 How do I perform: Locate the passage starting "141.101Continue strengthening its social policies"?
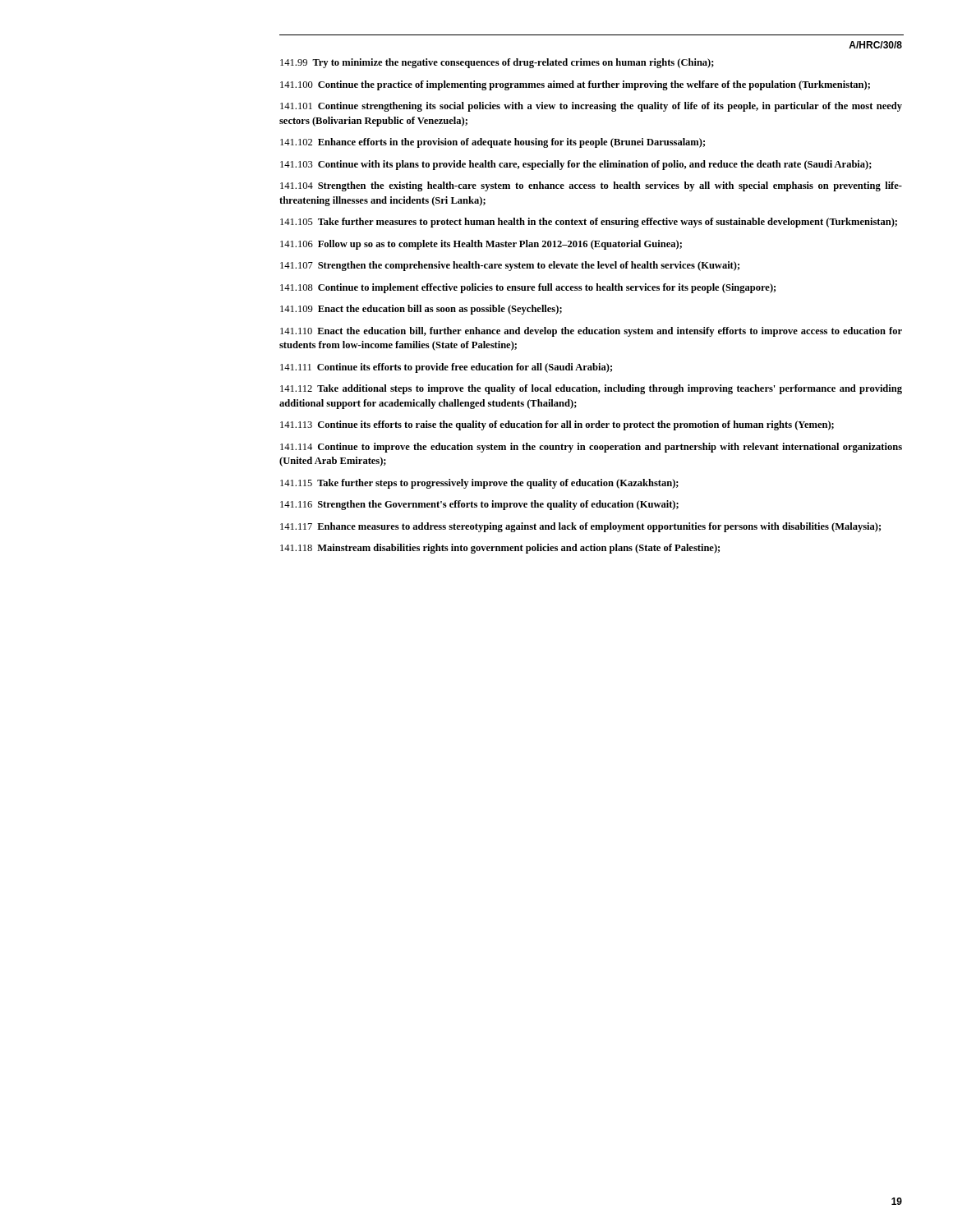591,113
